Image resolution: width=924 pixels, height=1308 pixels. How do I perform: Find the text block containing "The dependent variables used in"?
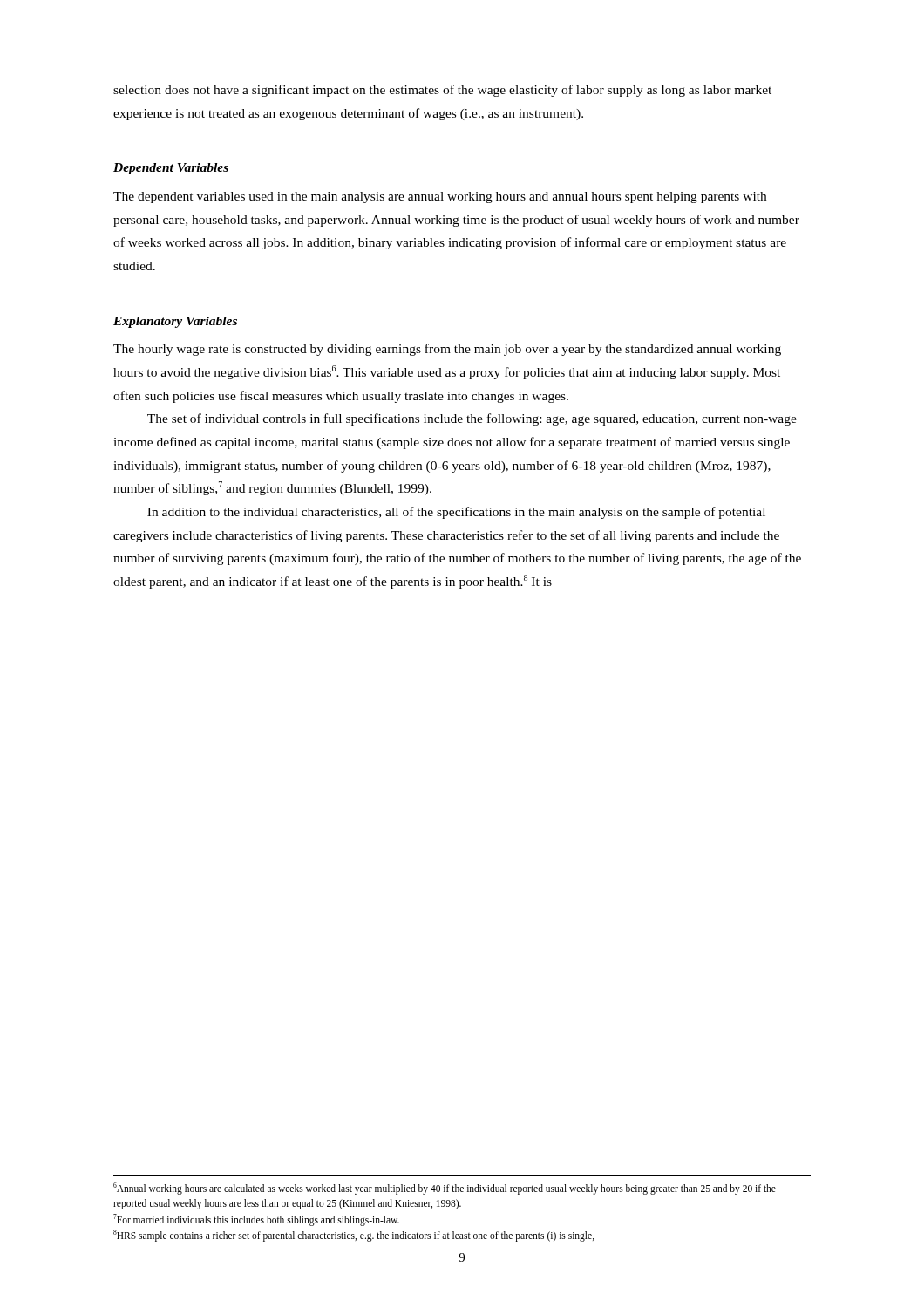coord(462,231)
